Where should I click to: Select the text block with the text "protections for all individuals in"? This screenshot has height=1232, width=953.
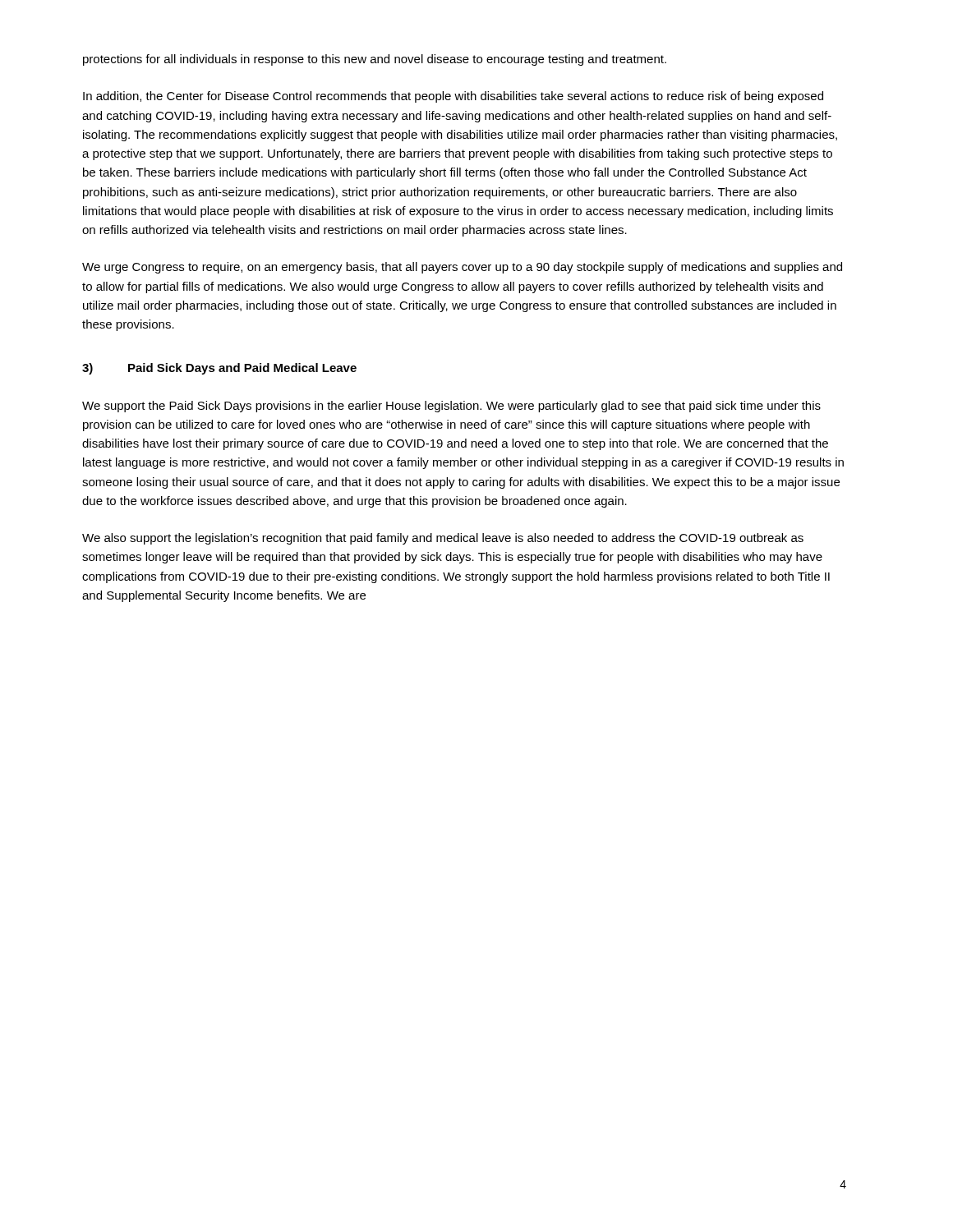[x=375, y=59]
